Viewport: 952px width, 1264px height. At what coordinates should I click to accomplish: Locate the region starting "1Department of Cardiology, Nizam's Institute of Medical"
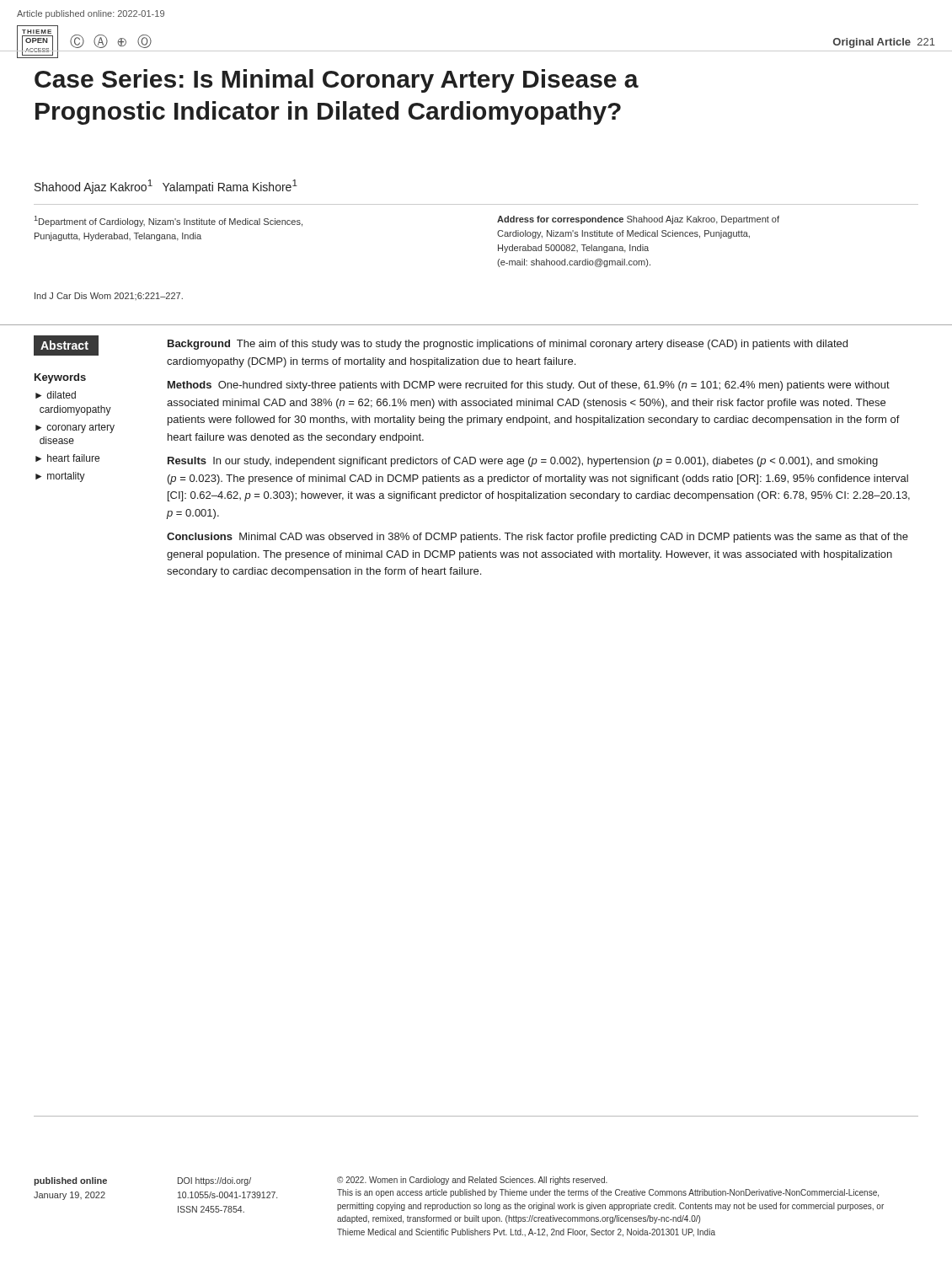click(x=169, y=227)
